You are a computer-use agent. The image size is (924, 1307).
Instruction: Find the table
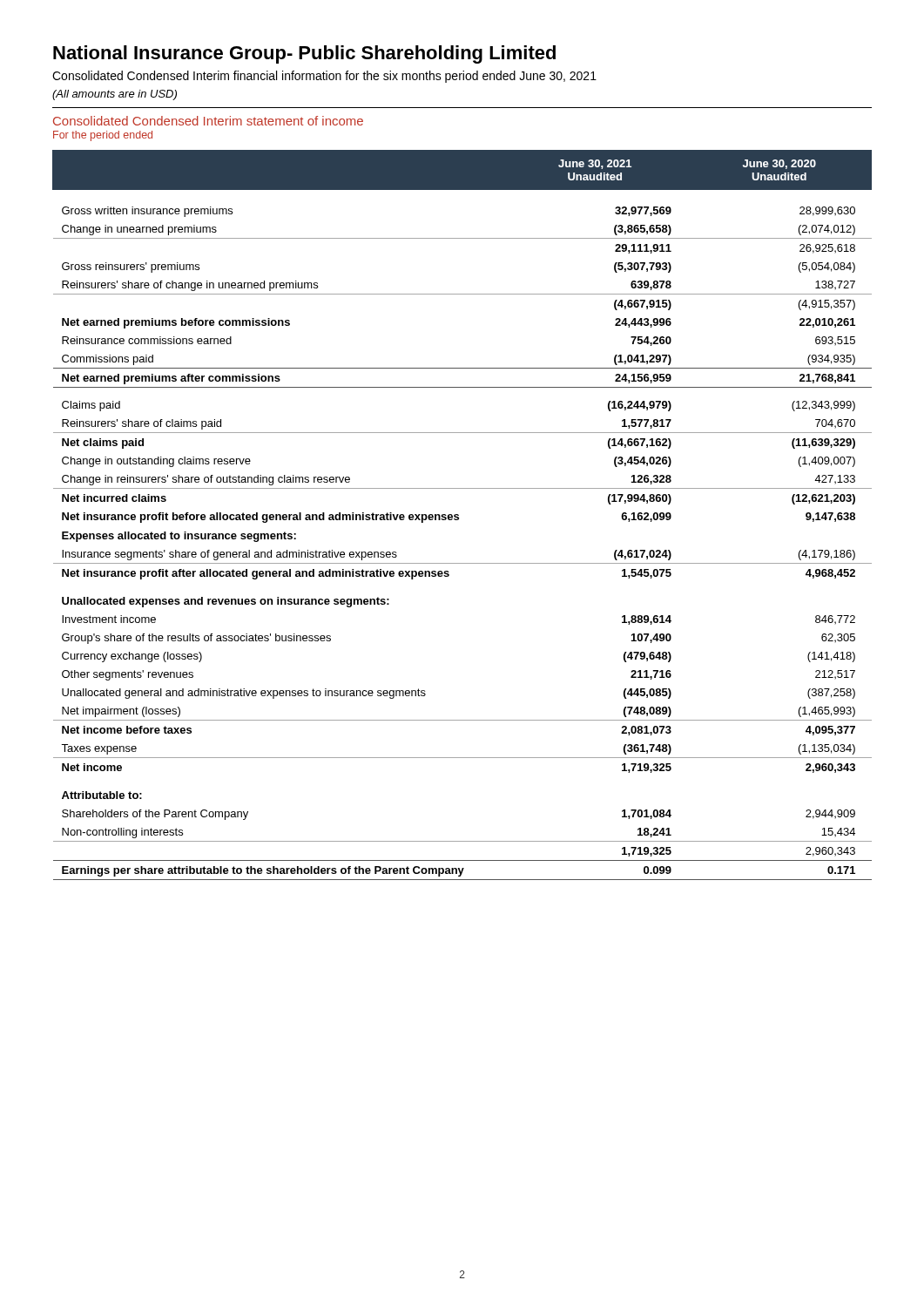pos(462,515)
